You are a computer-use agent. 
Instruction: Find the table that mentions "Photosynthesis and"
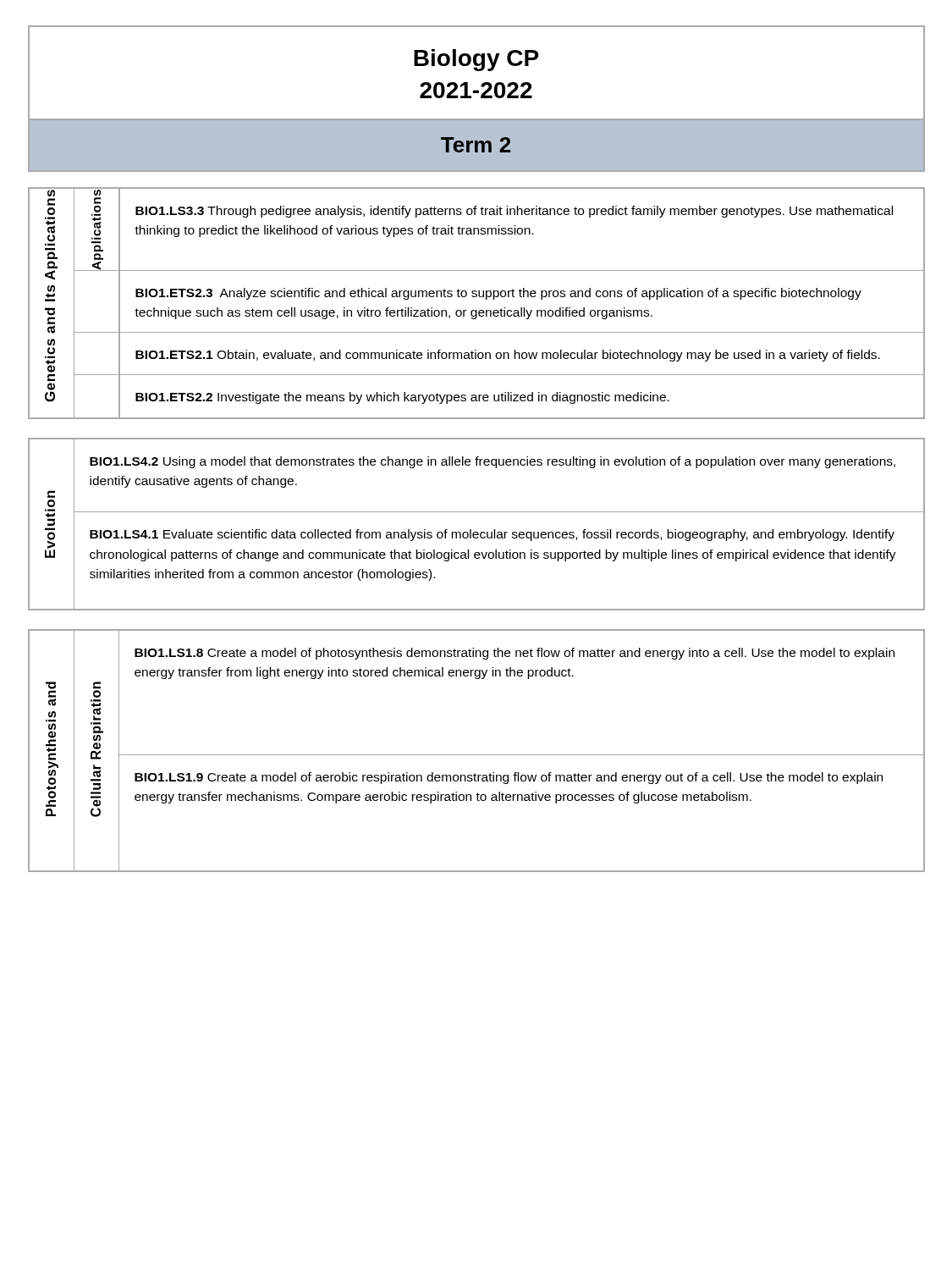[x=476, y=750]
